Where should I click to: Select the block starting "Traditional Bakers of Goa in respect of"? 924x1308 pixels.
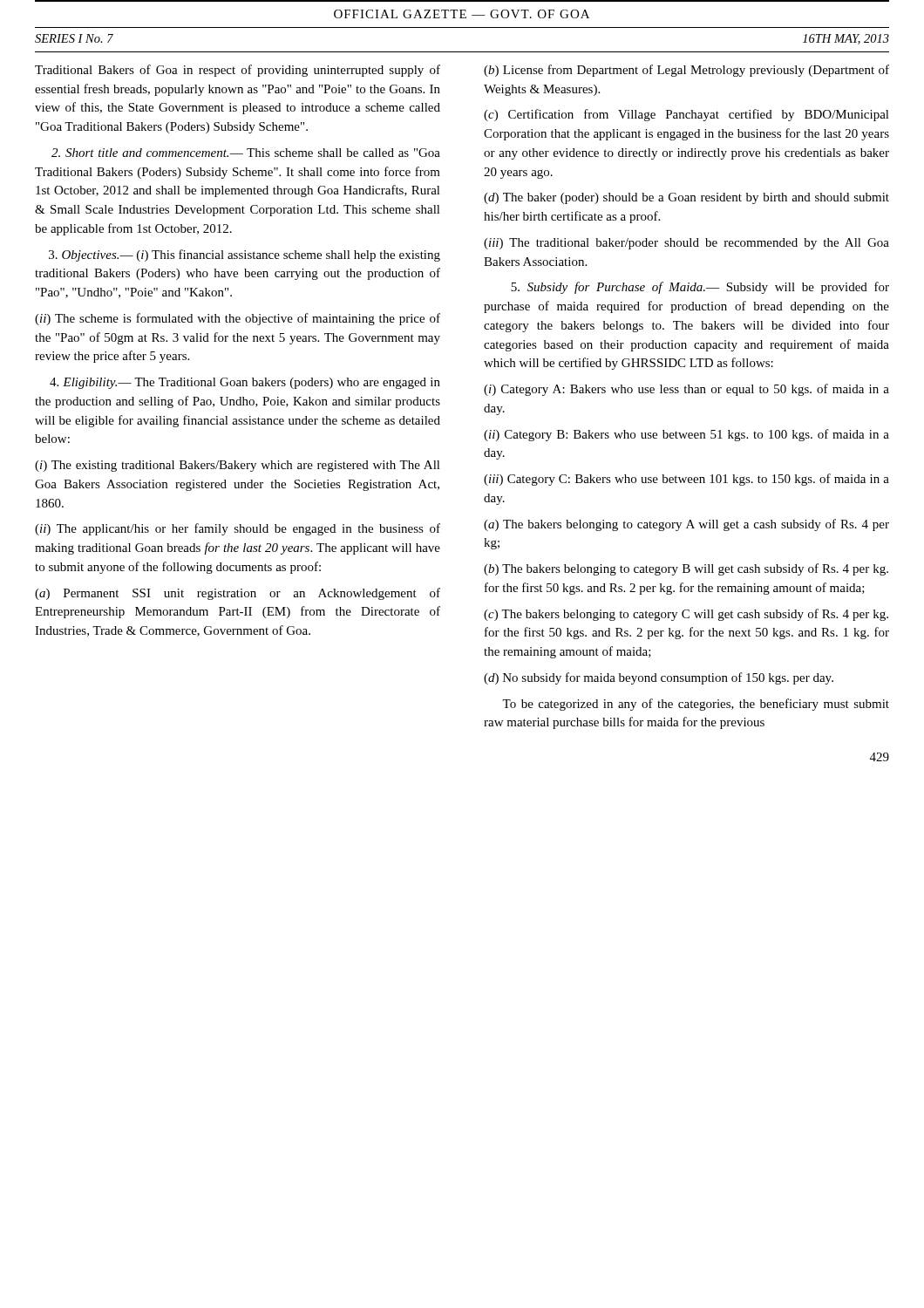[238, 99]
